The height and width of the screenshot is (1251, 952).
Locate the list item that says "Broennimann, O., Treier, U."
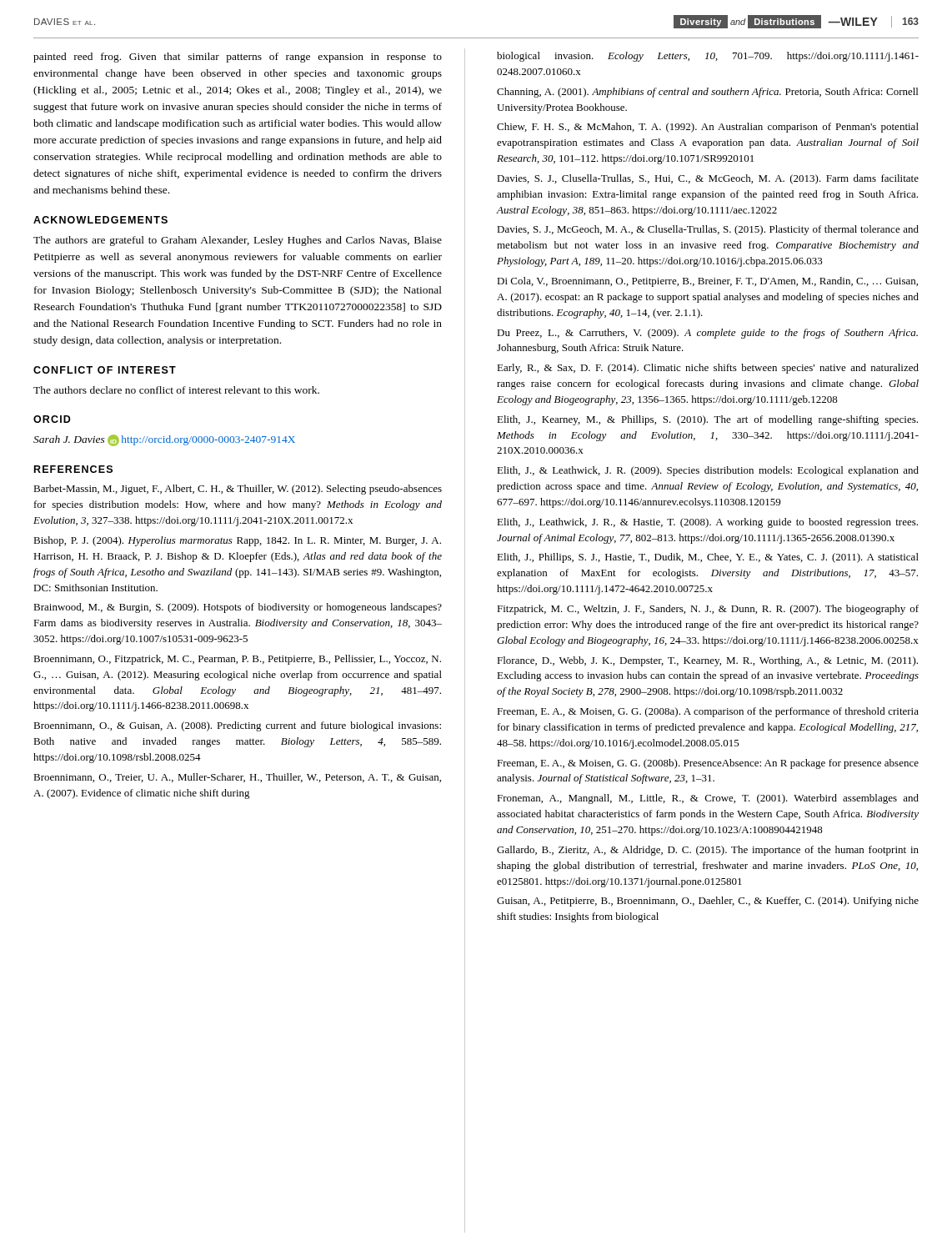(x=238, y=785)
